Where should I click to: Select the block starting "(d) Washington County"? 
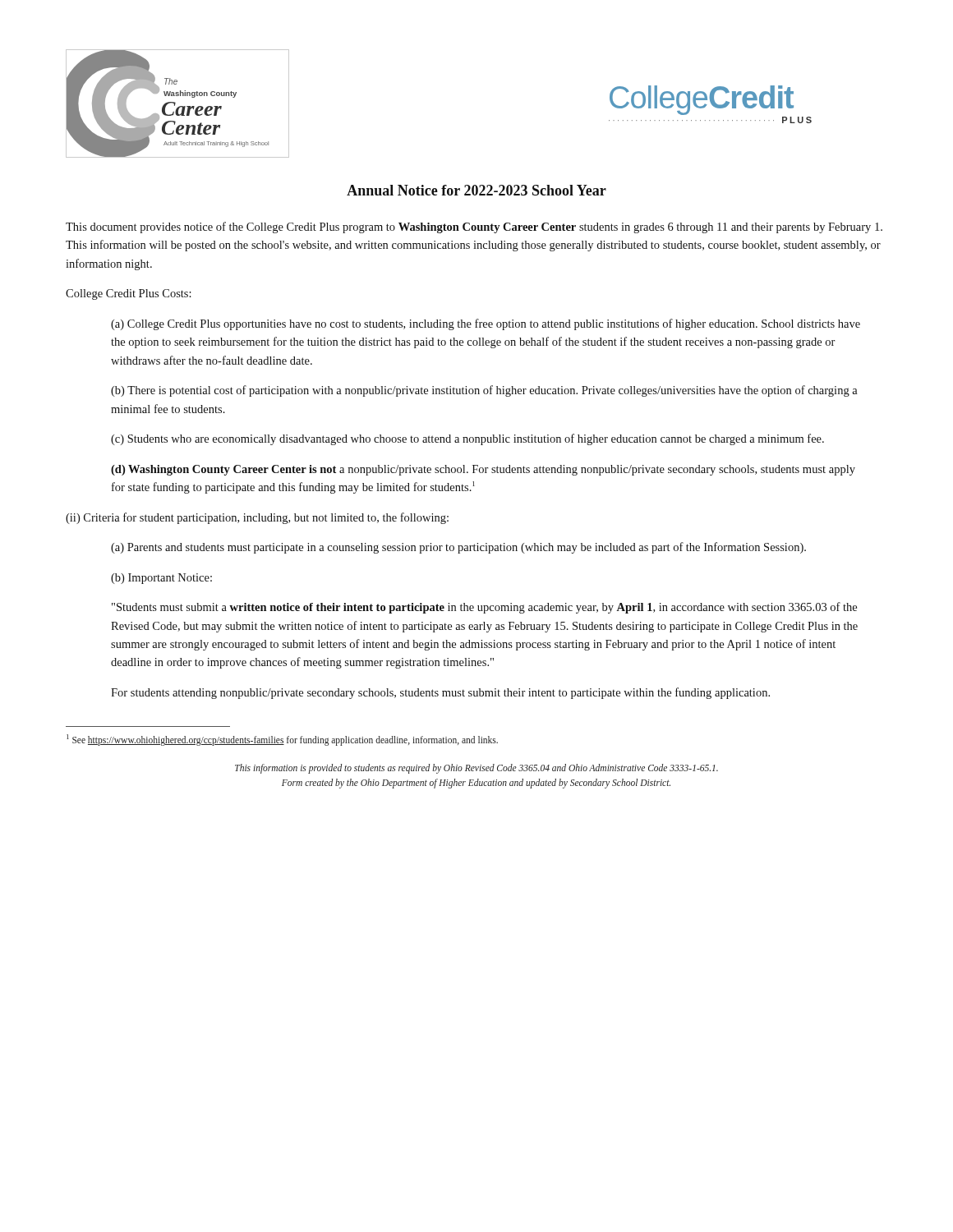[483, 478]
